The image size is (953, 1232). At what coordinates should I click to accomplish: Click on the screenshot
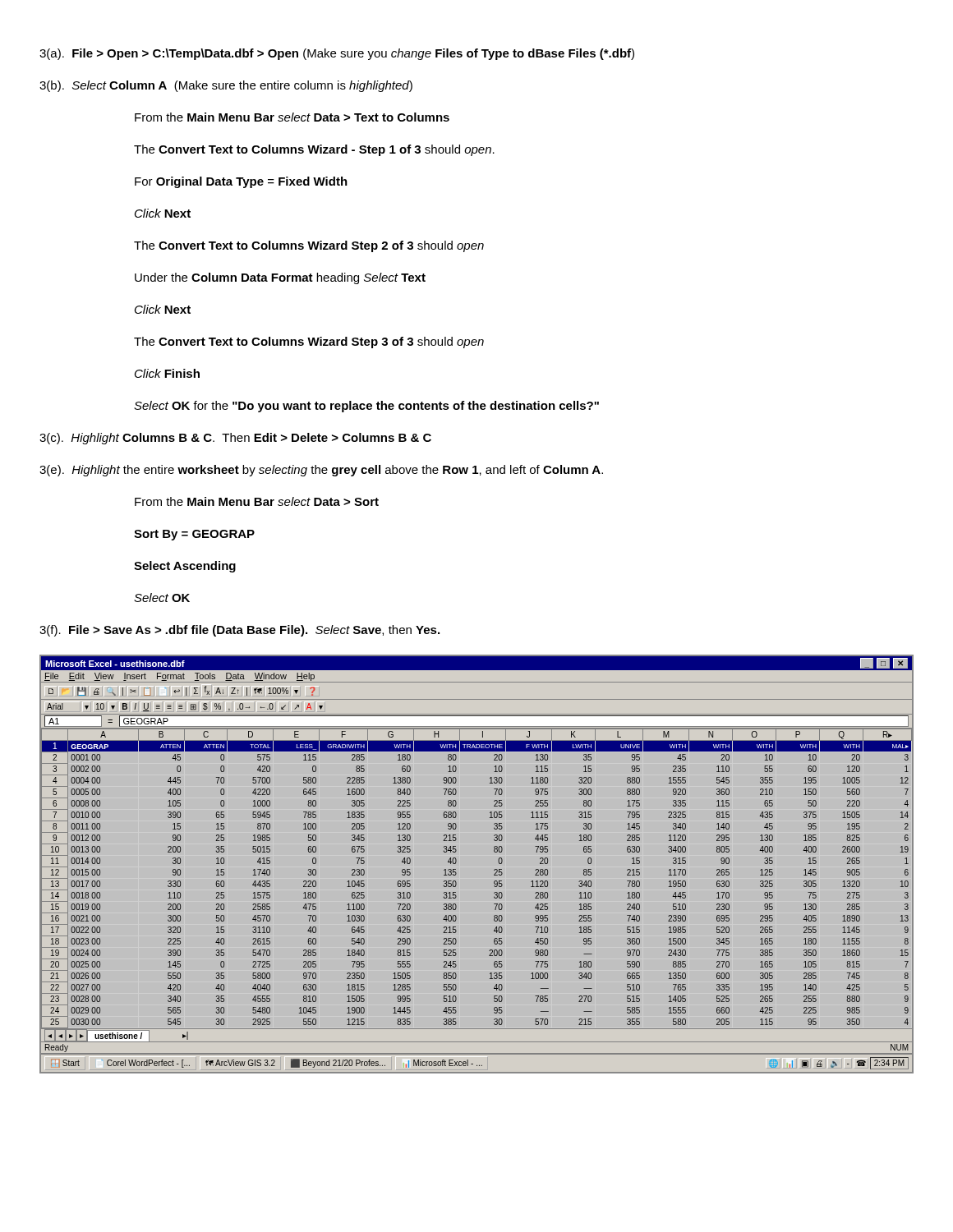coord(476,864)
